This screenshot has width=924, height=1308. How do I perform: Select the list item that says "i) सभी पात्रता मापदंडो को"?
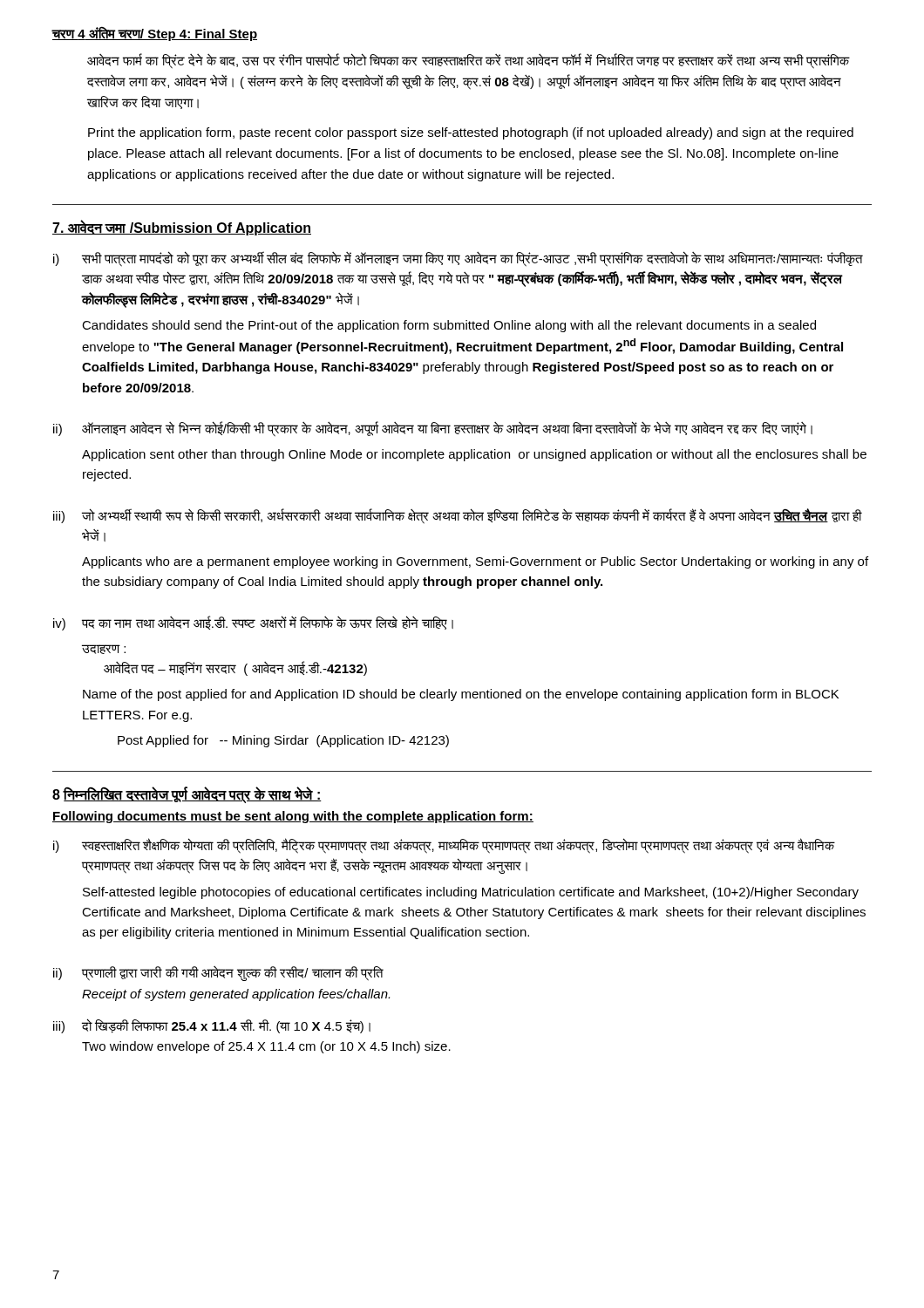click(462, 326)
